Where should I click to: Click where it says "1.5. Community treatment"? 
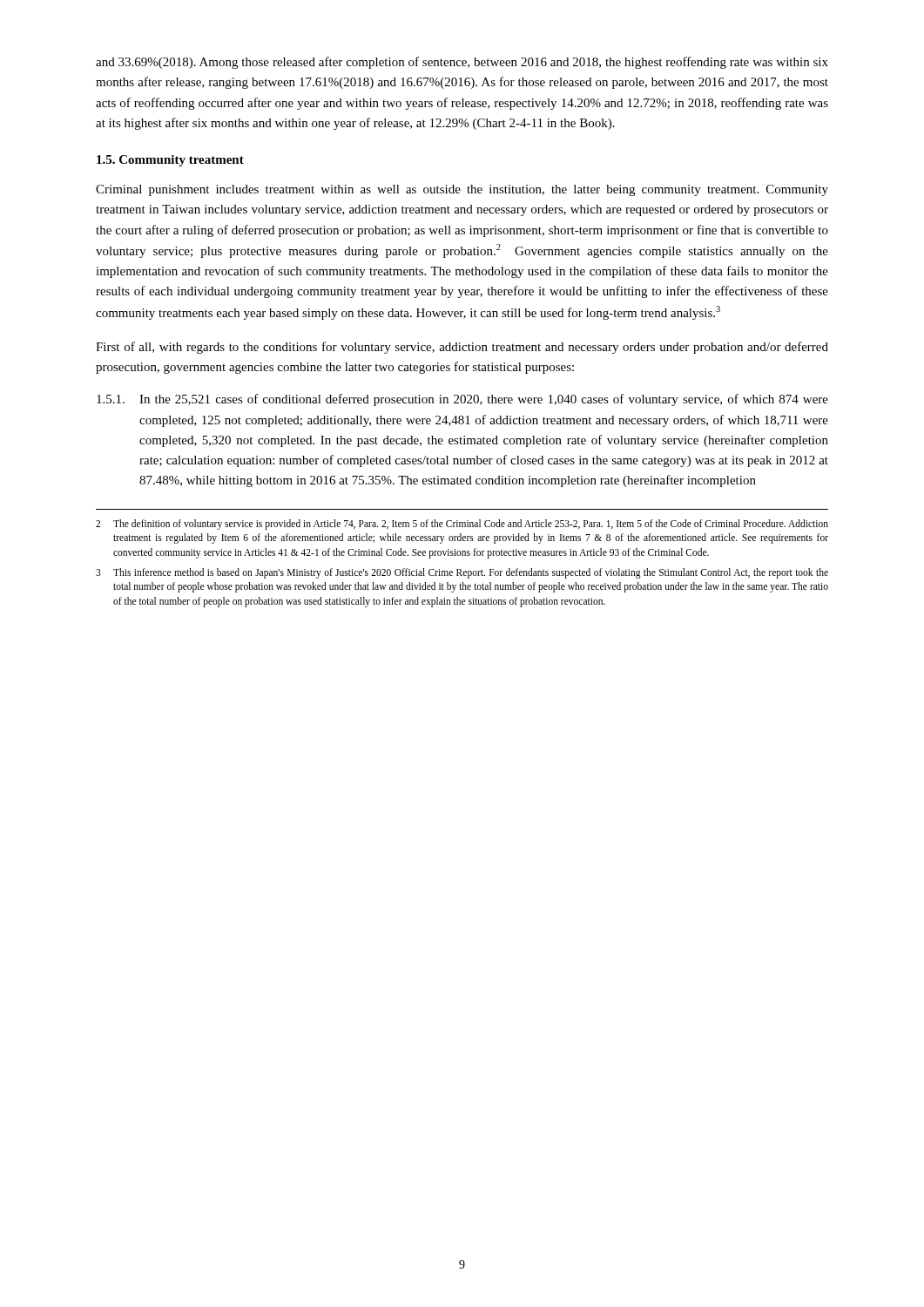click(170, 159)
